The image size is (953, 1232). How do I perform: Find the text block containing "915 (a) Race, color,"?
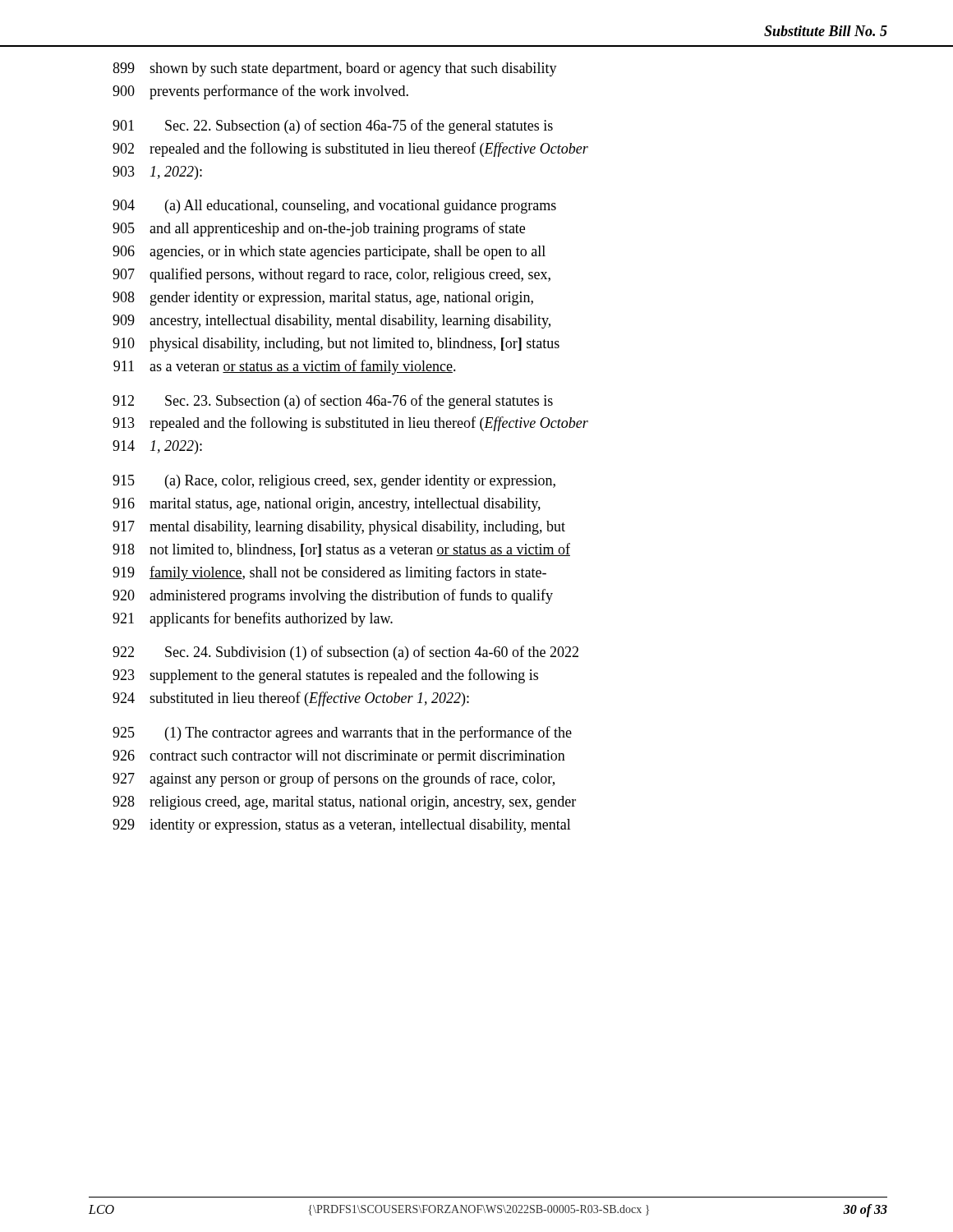(x=488, y=550)
